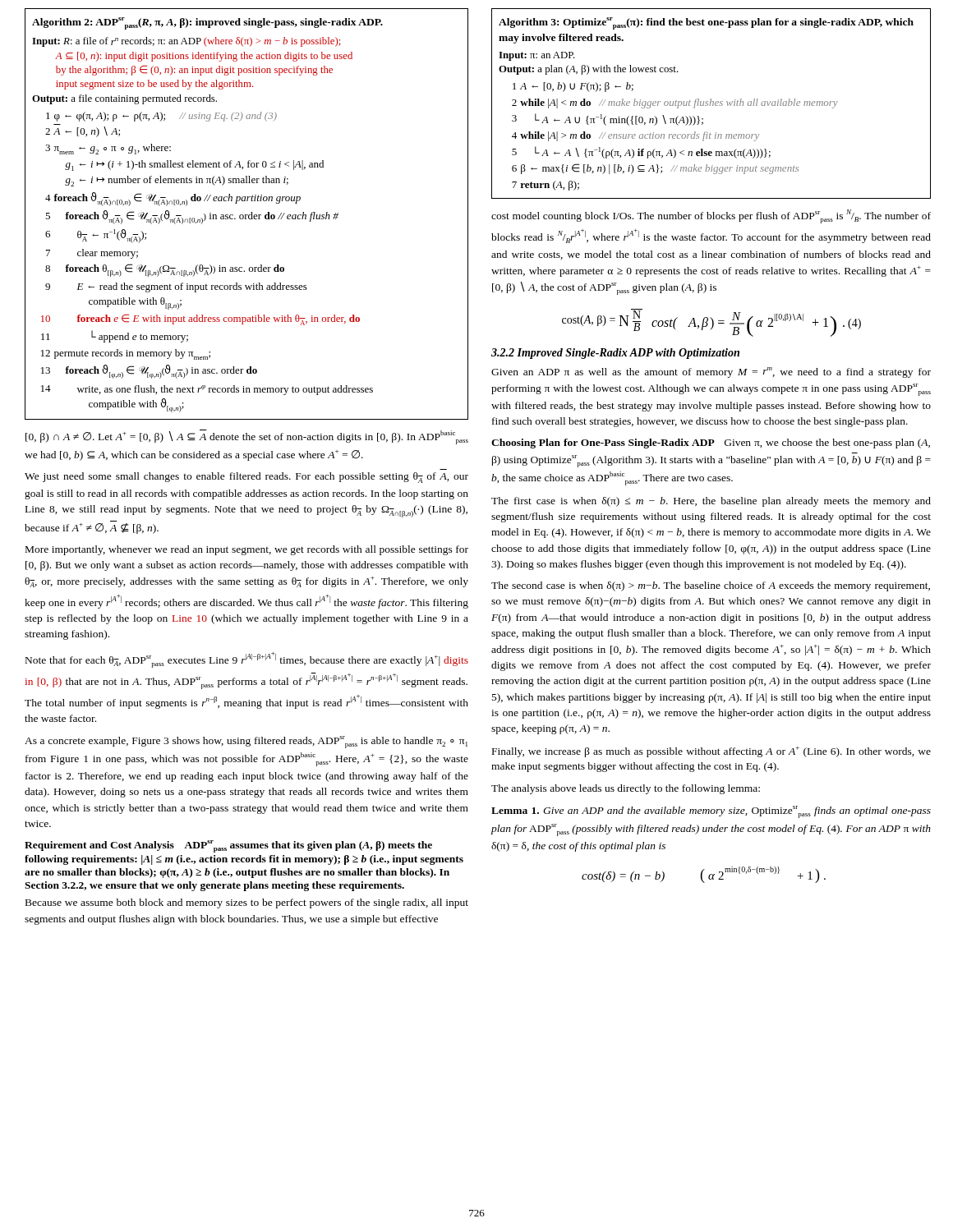Find the section header with the text "Requirement and Cost Analysis ADPsrpass assumes"
This screenshot has height=1232, width=953.
pos(244,864)
